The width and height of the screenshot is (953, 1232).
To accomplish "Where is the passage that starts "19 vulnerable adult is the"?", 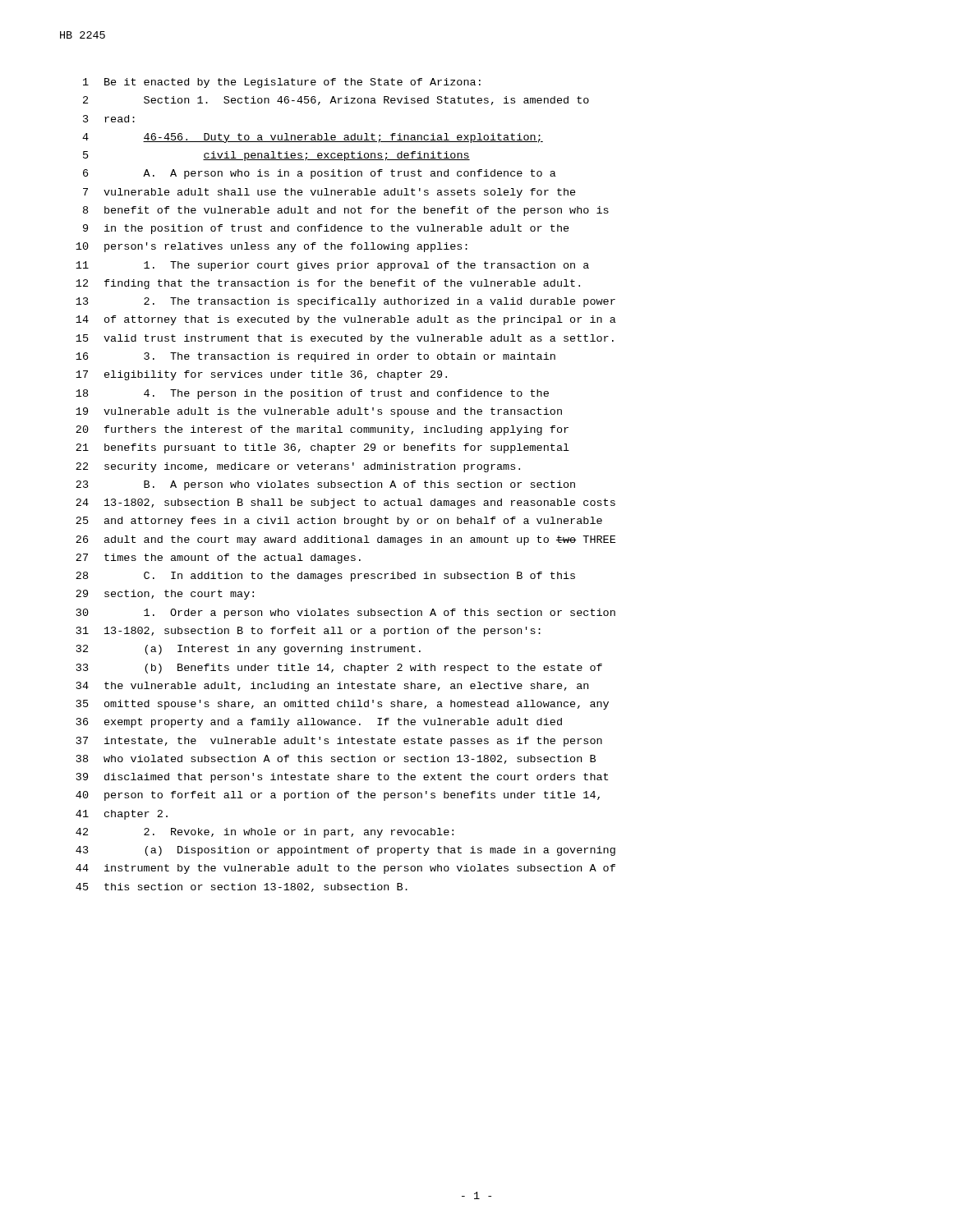I will [x=311, y=412].
